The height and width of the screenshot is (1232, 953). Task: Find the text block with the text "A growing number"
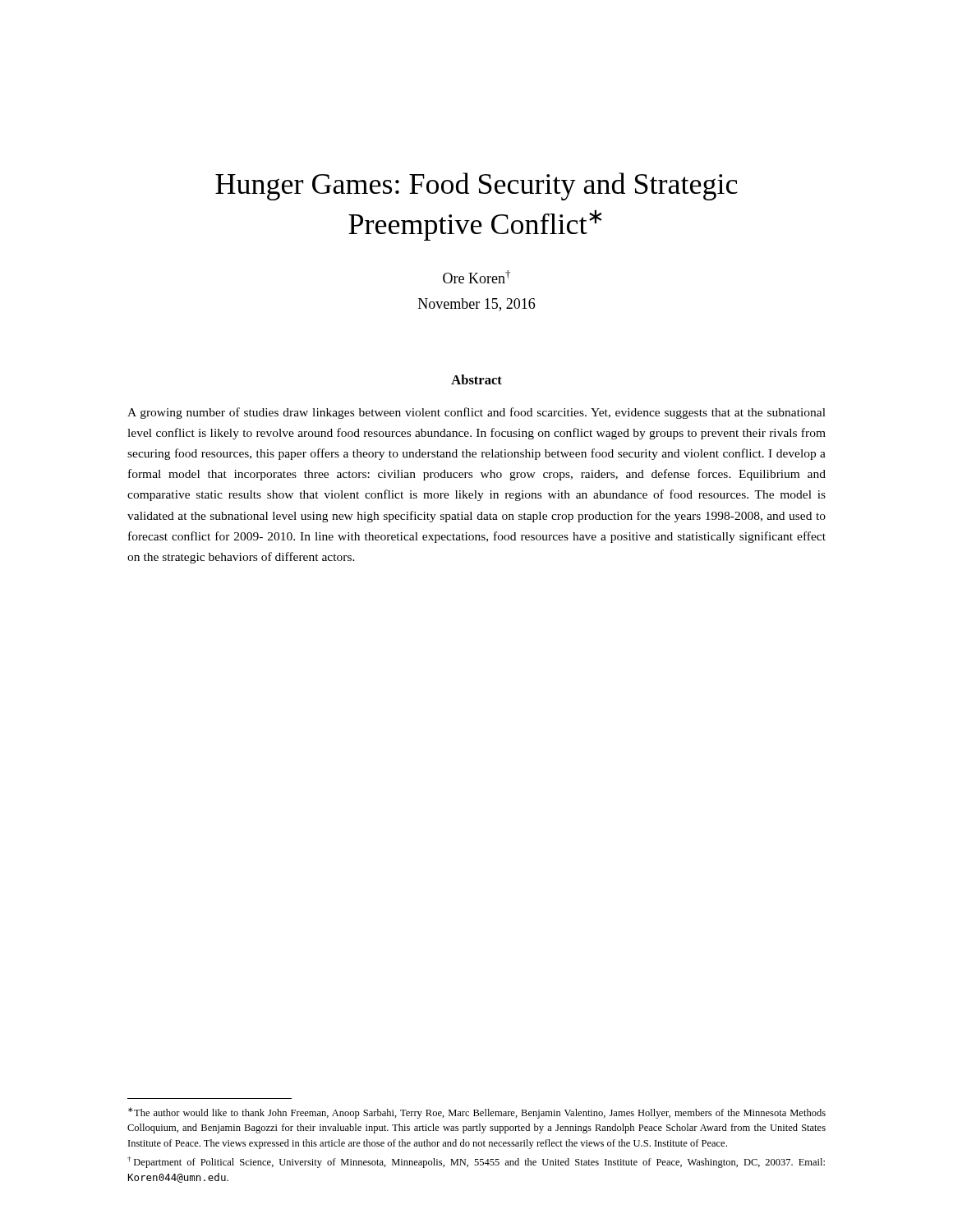click(x=476, y=484)
